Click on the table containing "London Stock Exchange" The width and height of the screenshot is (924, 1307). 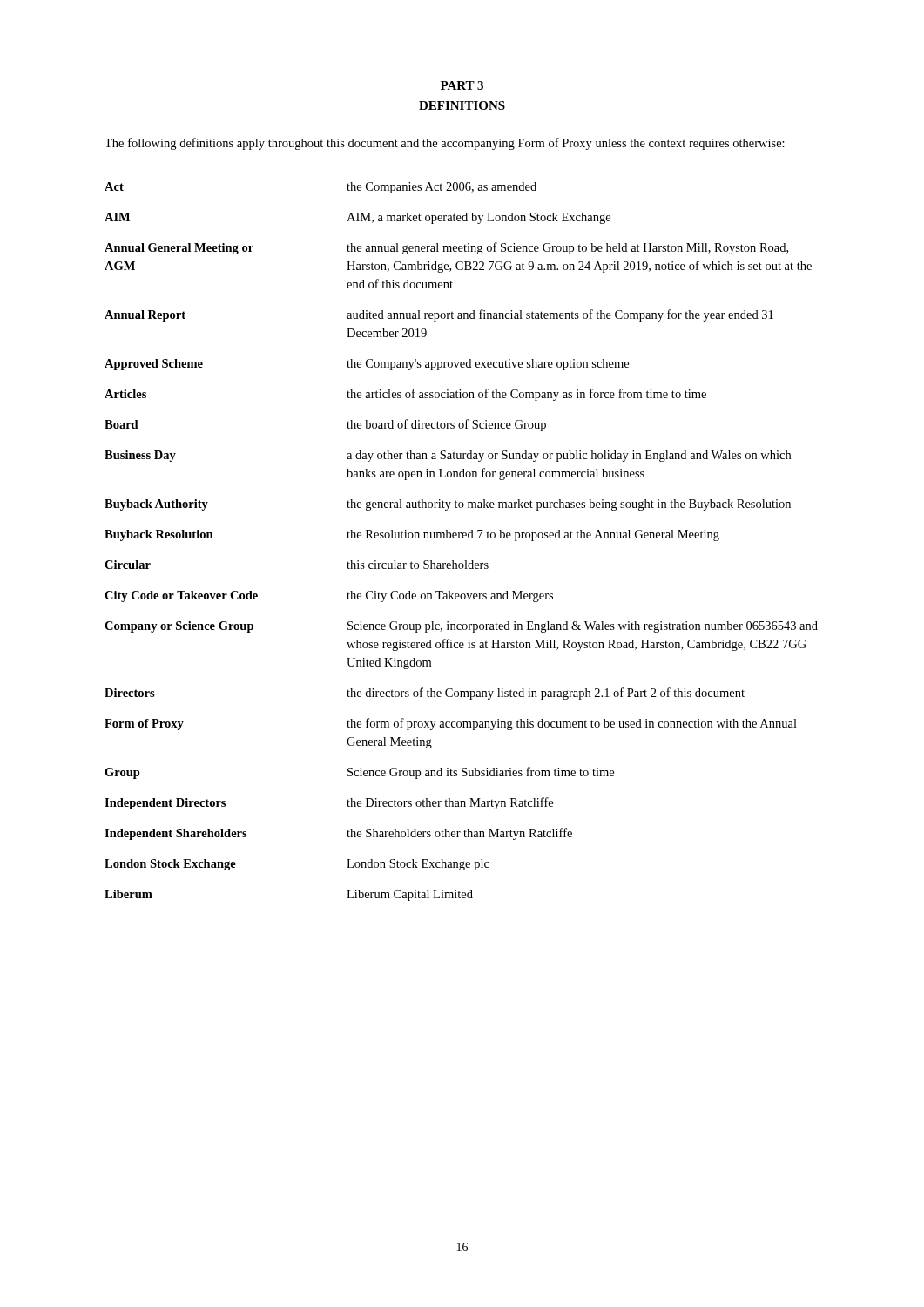(x=462, y=541)
